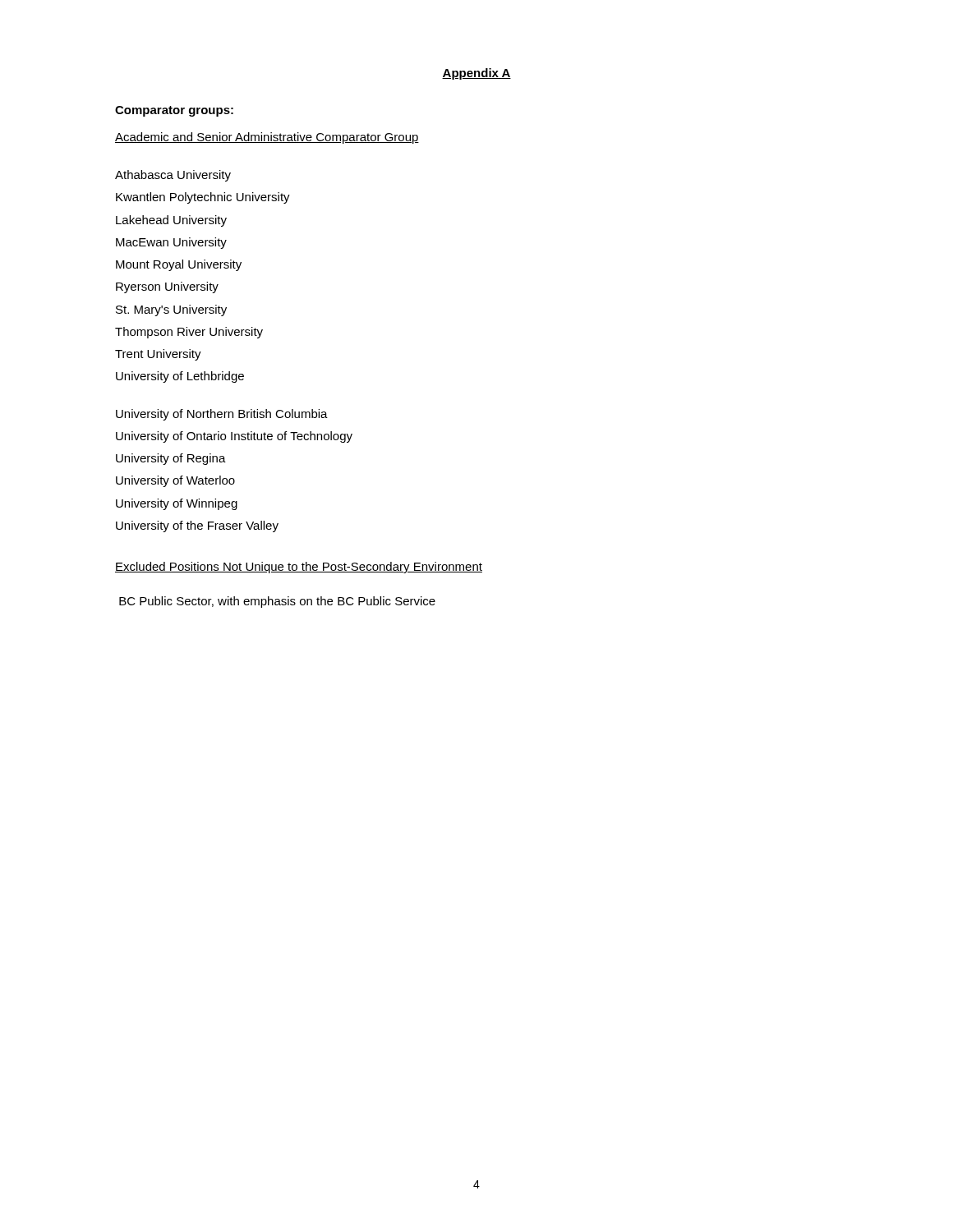Viewport: 953px width, 1232px height.
Task: Click on the block starting "St. Mary's University"
Action: tap(171, 310)
